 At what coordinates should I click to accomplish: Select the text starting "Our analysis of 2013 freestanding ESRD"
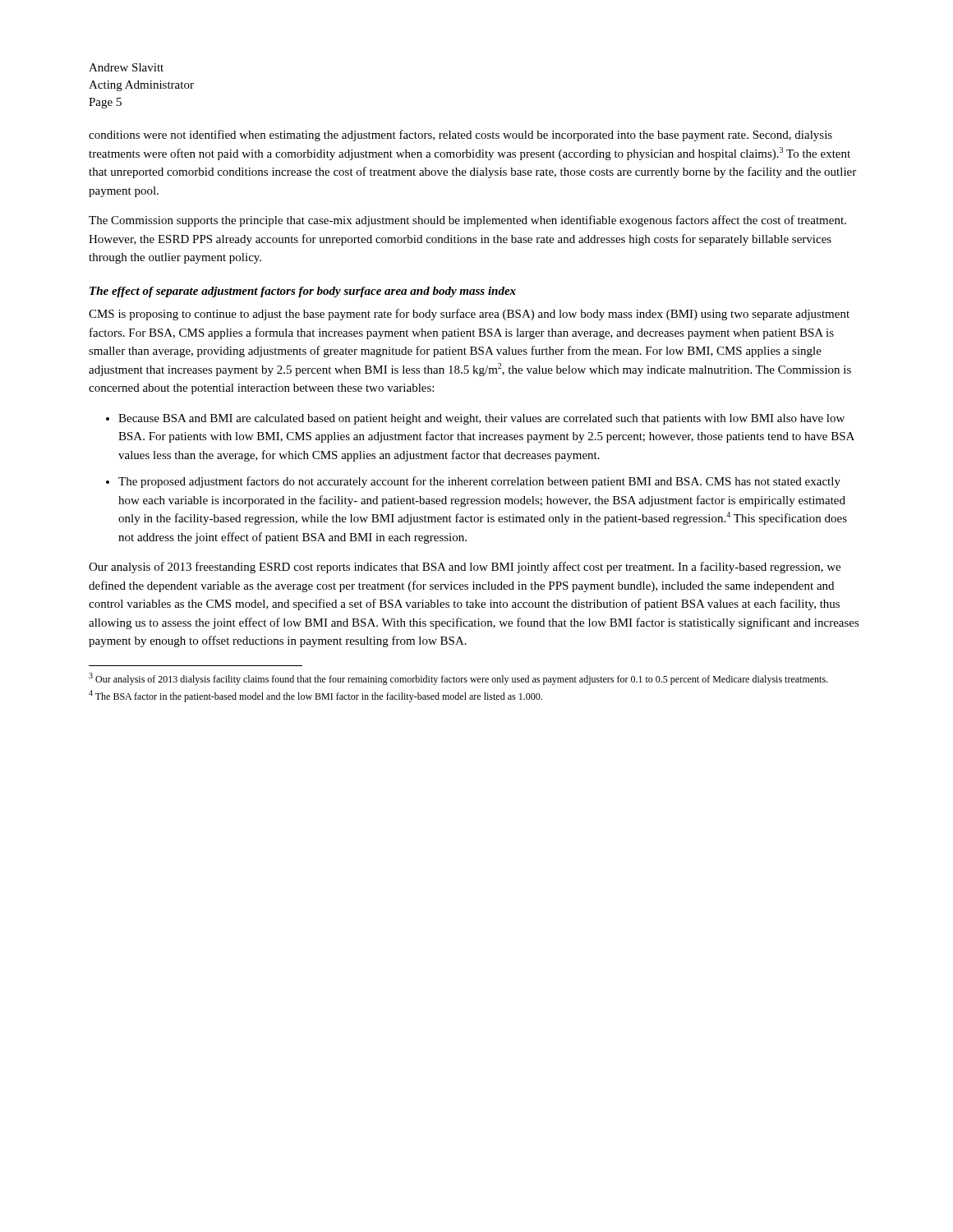click(476, 604)
